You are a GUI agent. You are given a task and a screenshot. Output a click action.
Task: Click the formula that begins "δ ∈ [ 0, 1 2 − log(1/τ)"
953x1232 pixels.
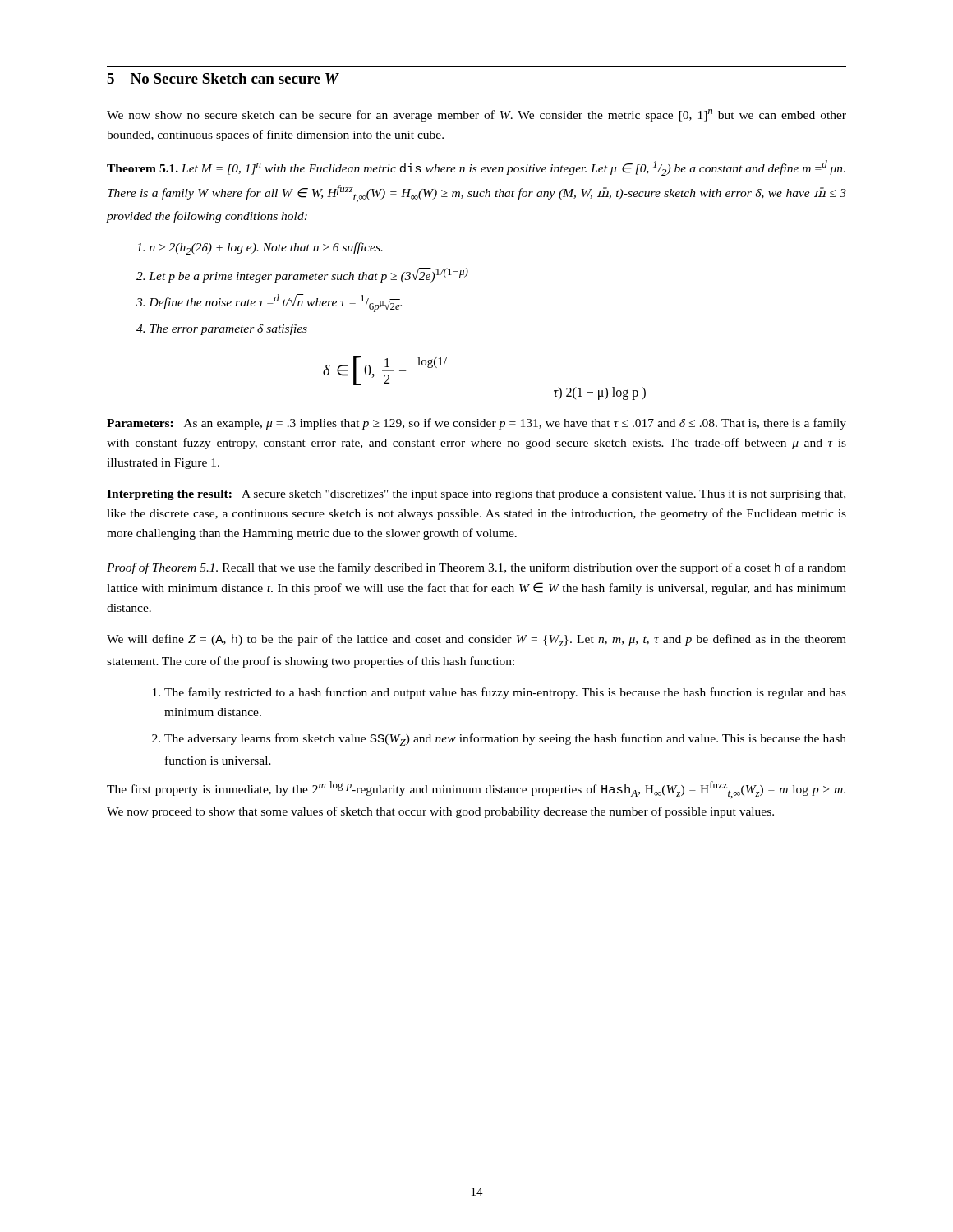(x=385, y=371)
